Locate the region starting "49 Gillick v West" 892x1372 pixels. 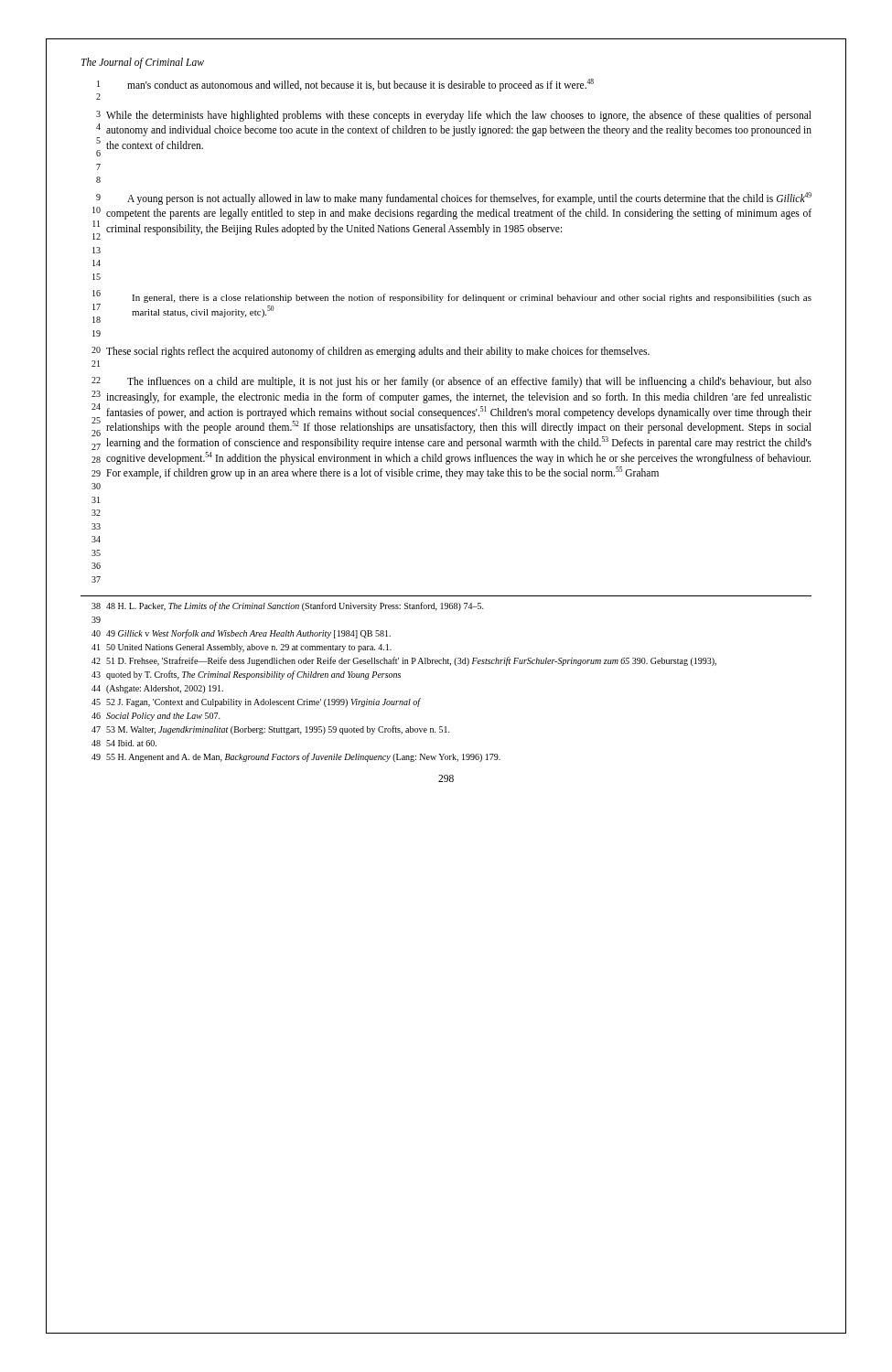tap(249, 634)
